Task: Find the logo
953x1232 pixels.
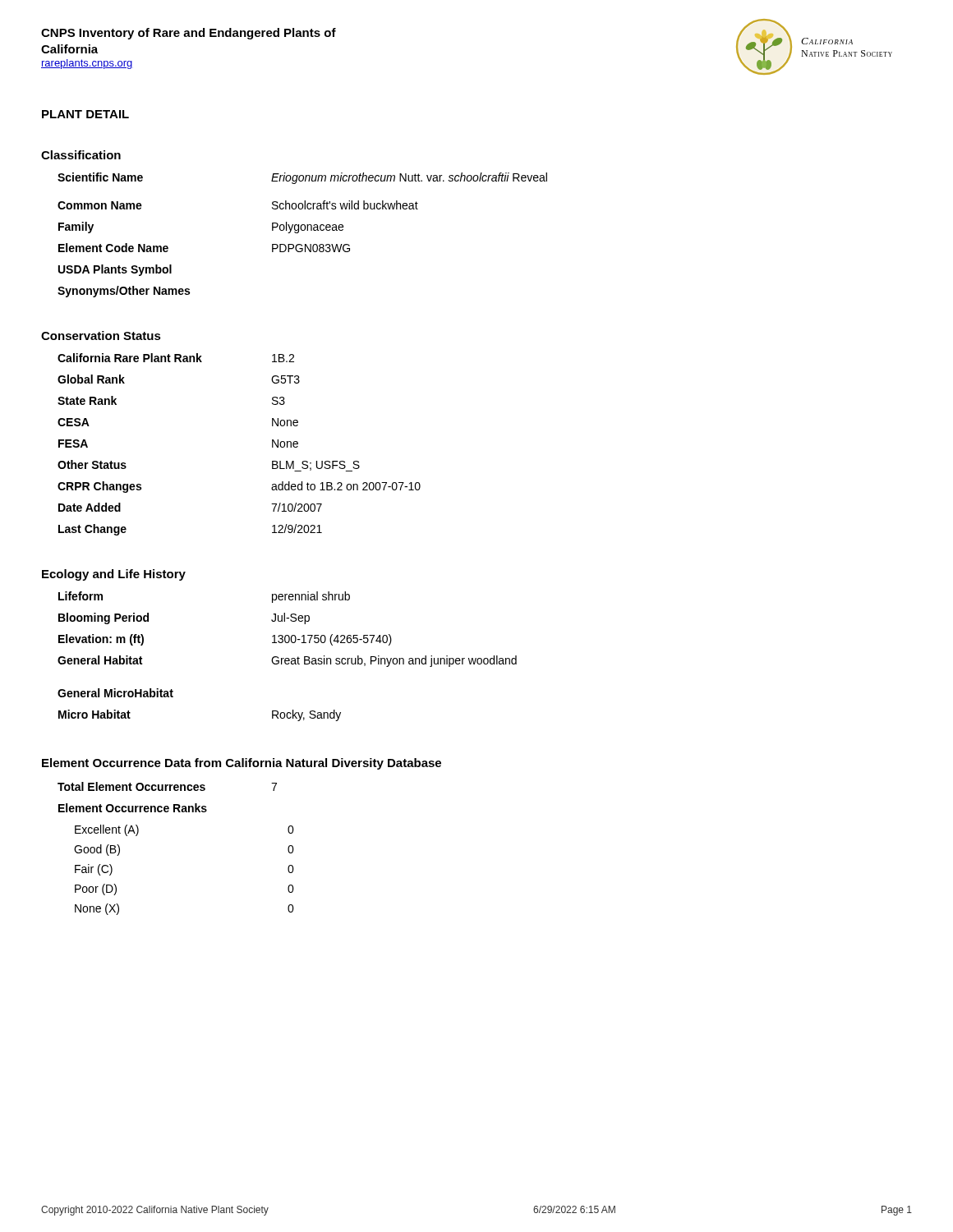Action: 822,47
